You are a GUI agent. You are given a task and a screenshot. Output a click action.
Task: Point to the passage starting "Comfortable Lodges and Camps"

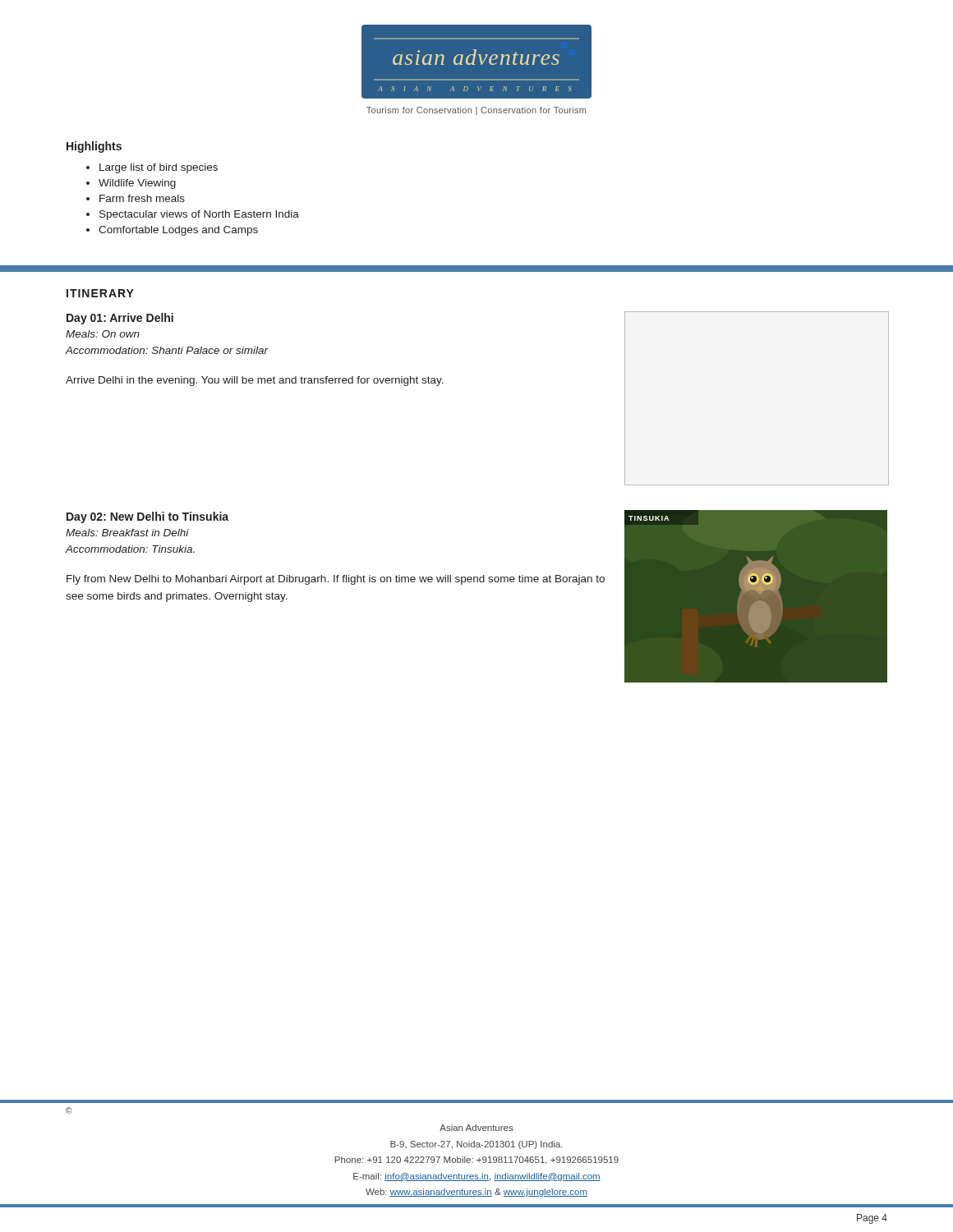pyautogui.click(x=178, y=230)
